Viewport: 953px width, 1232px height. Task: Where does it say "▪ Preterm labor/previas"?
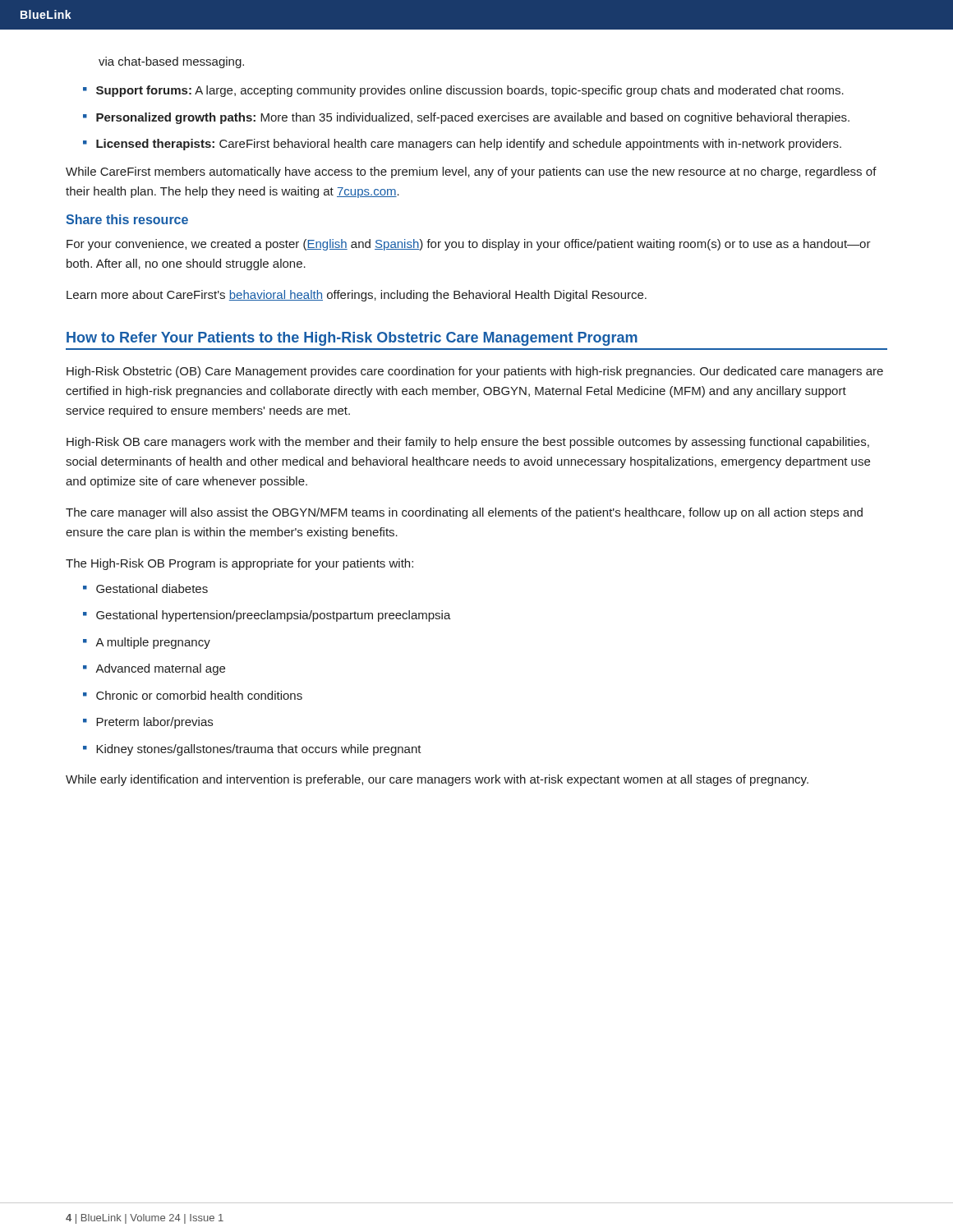(148, 722)
